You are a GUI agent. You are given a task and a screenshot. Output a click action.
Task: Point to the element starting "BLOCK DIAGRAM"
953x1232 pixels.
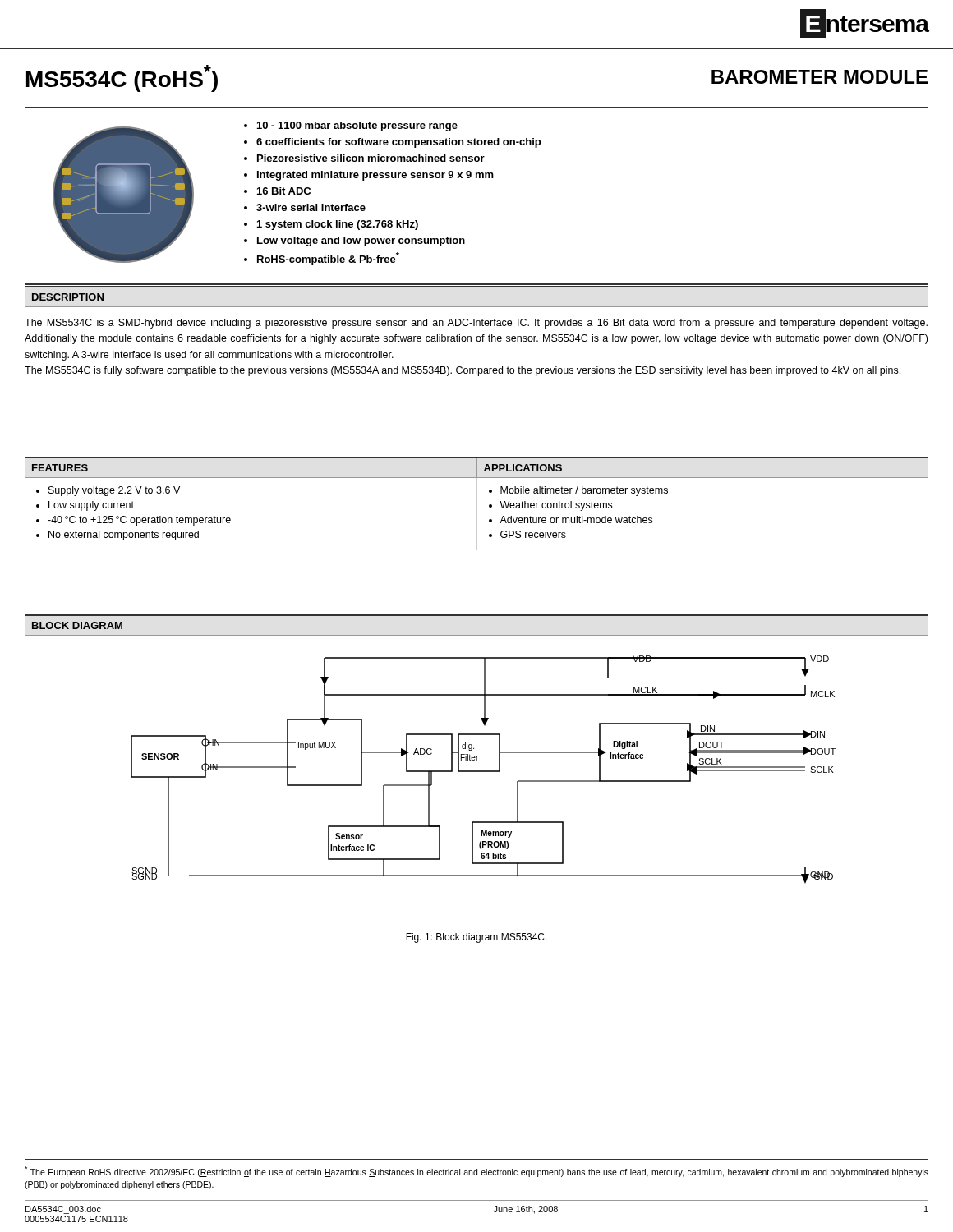(77, 625)
